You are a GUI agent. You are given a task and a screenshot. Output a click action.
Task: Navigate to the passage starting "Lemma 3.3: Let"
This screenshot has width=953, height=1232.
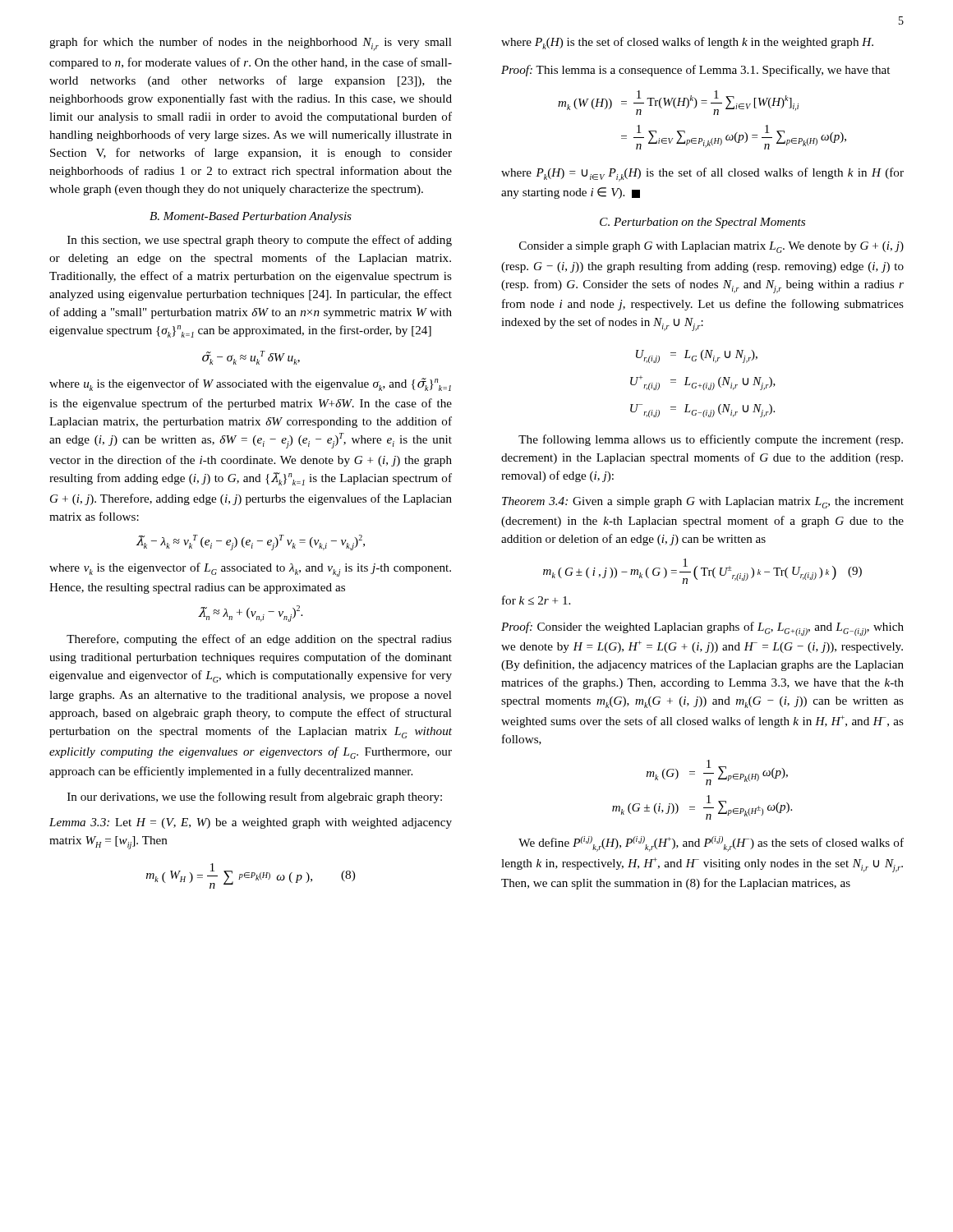coord(251,833)
